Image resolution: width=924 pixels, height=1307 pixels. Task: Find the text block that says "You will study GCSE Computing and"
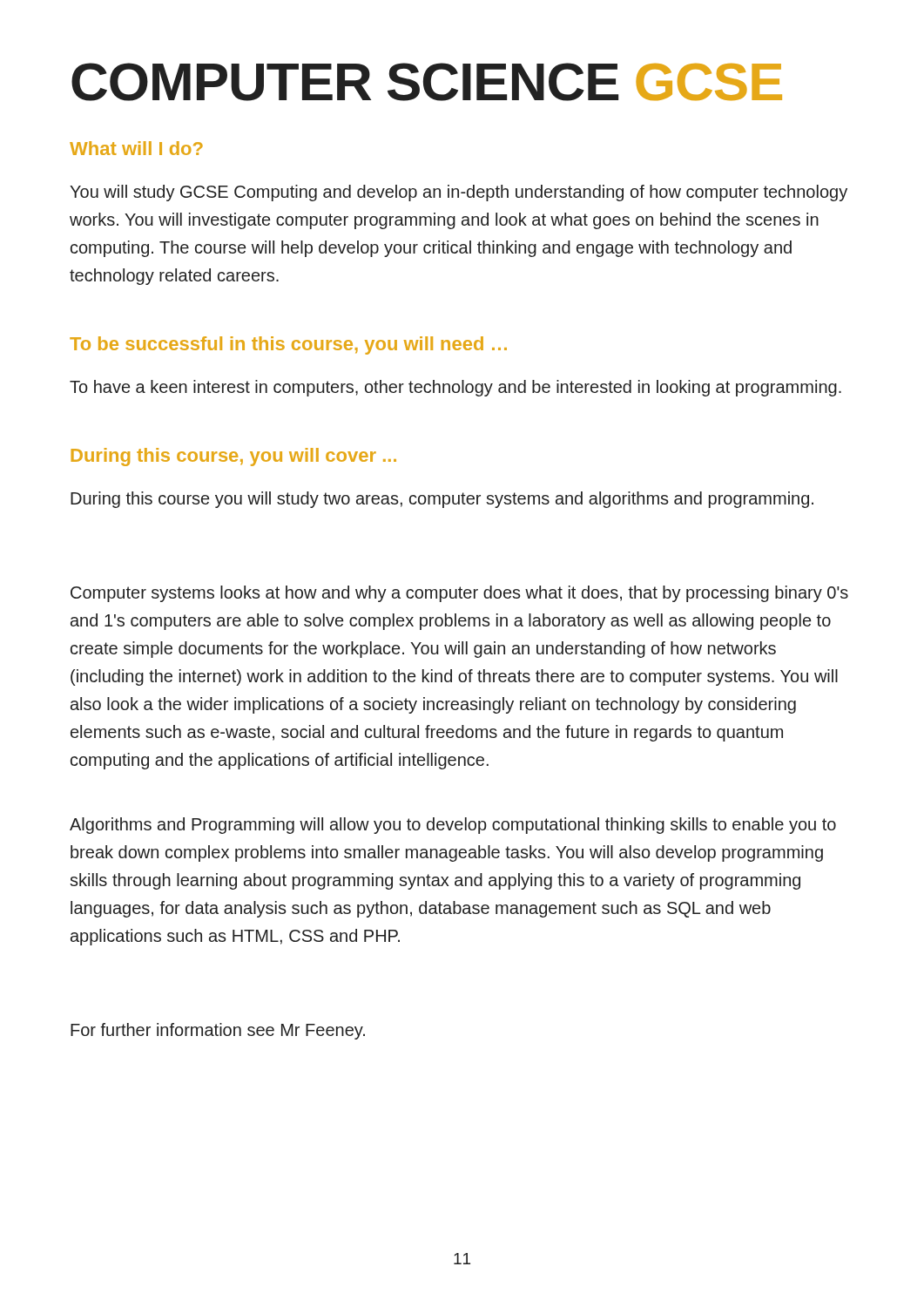(462, 234)
